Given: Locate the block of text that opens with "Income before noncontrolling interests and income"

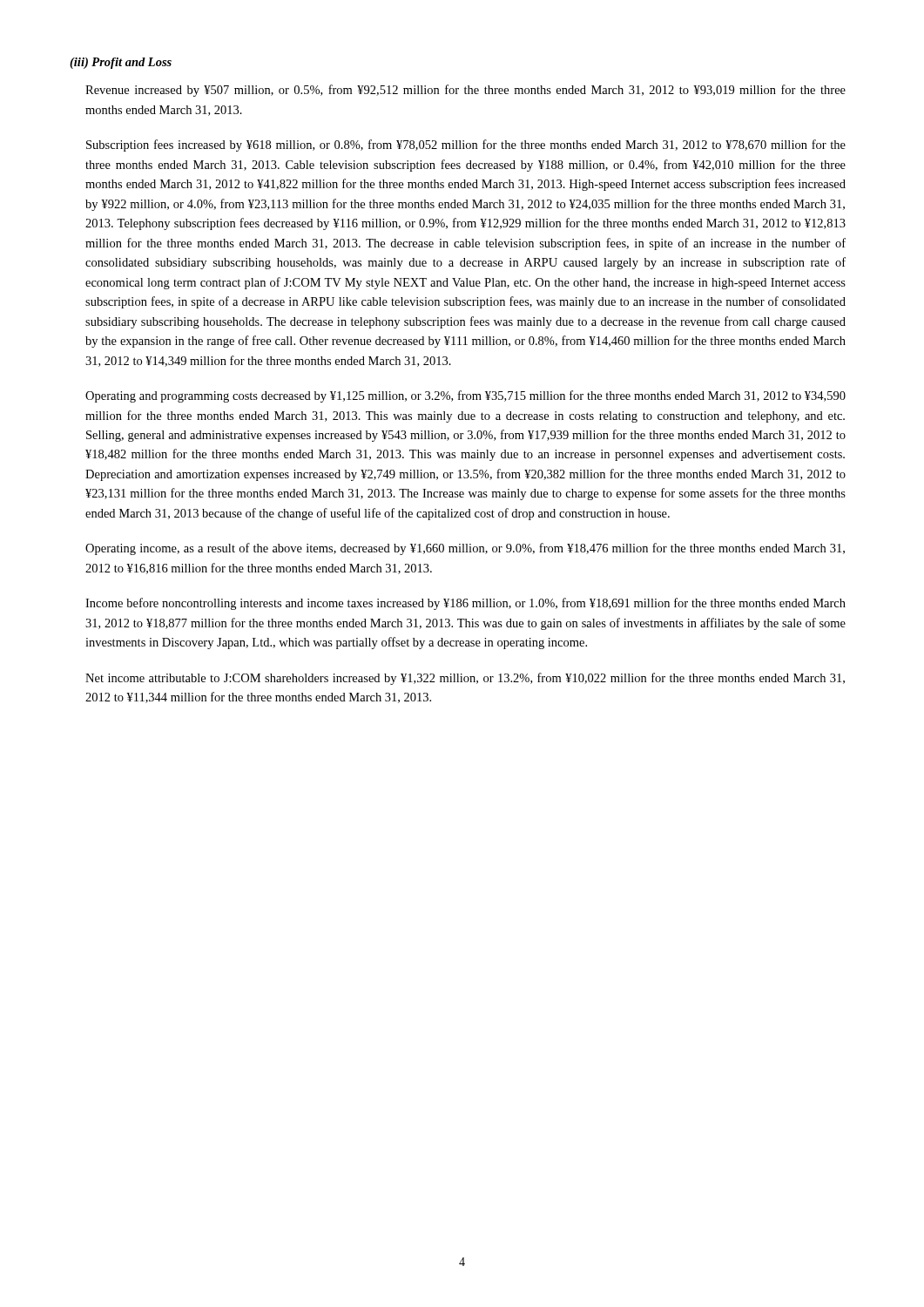Looking at the screenshot, I should (x=466, y=623).
